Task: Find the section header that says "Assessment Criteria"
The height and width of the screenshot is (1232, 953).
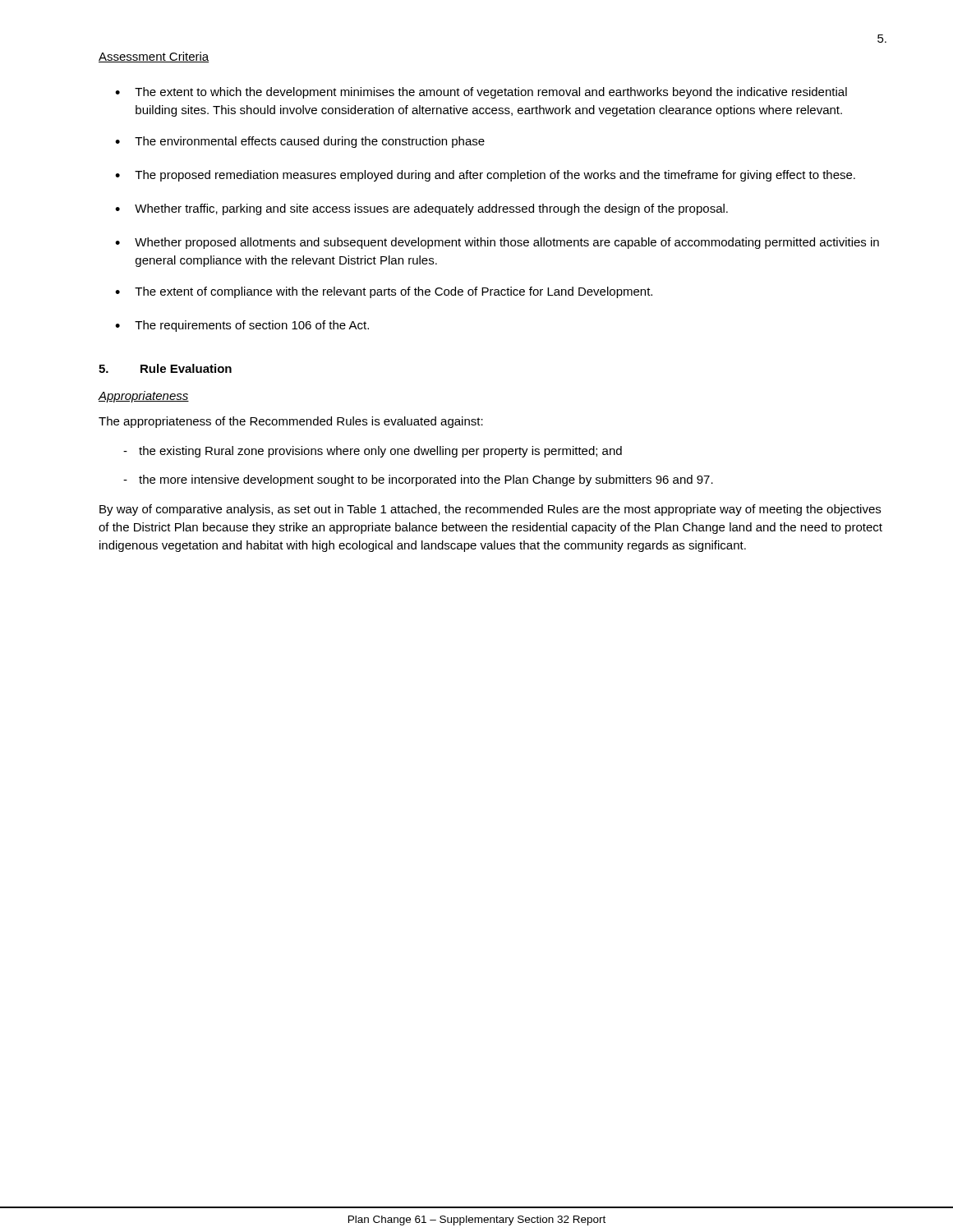Action: coord(154,56)
